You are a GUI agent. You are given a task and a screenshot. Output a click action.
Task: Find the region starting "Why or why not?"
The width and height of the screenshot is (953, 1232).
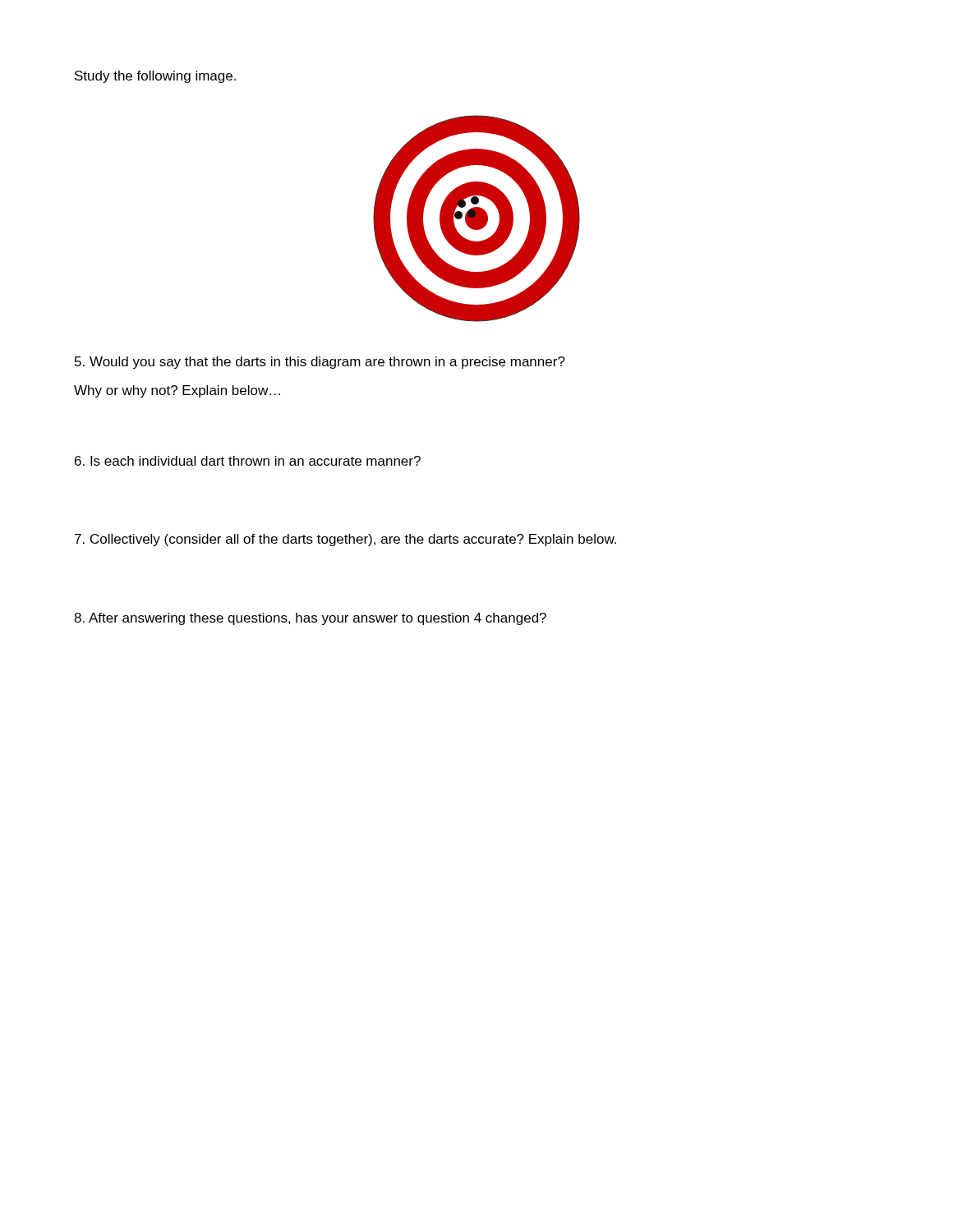[x=178, y=391]
